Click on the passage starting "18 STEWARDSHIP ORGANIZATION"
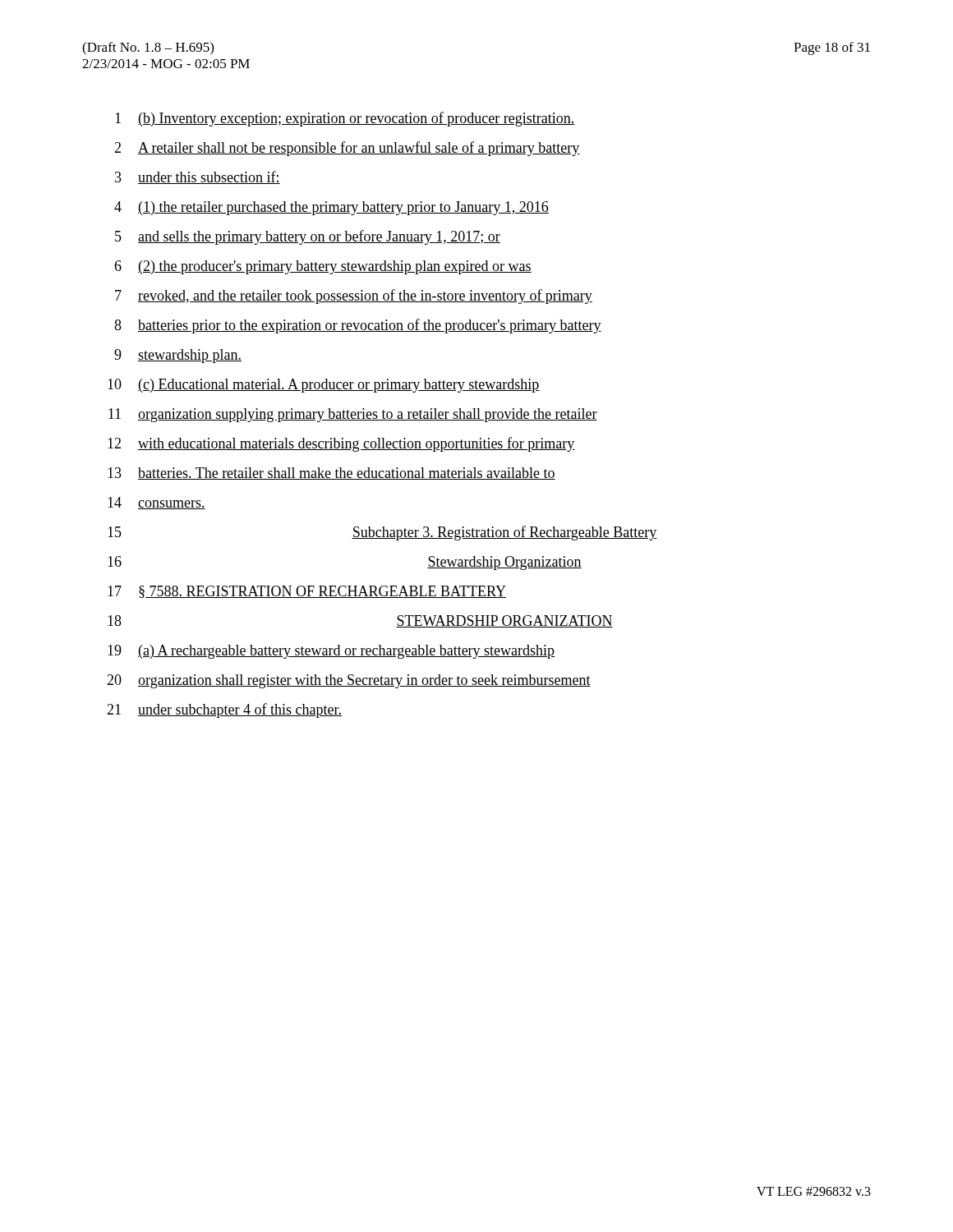This screenshot has width=953, height=1232. 476,621
